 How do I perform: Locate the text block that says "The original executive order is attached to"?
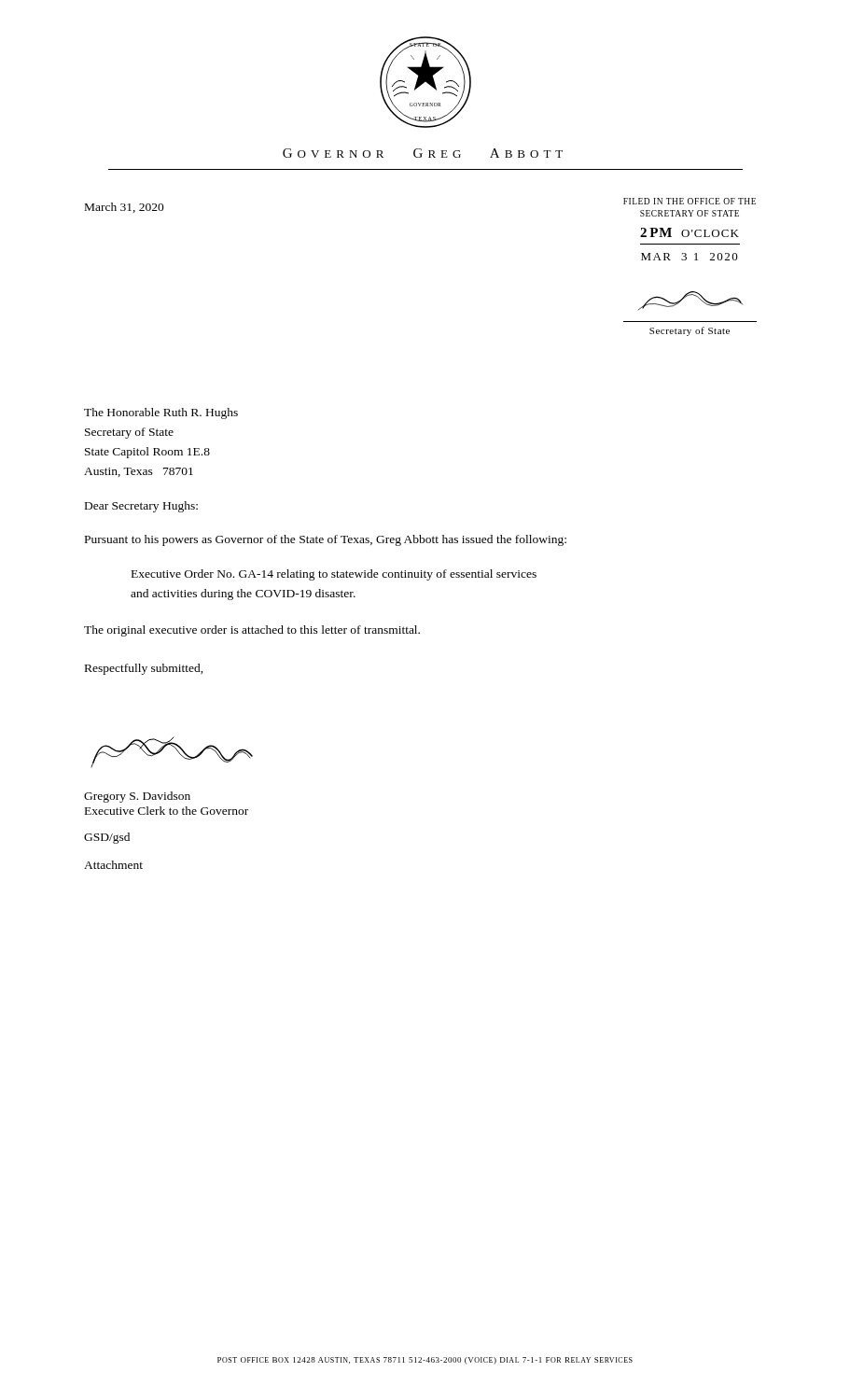[x=252, y=629]
